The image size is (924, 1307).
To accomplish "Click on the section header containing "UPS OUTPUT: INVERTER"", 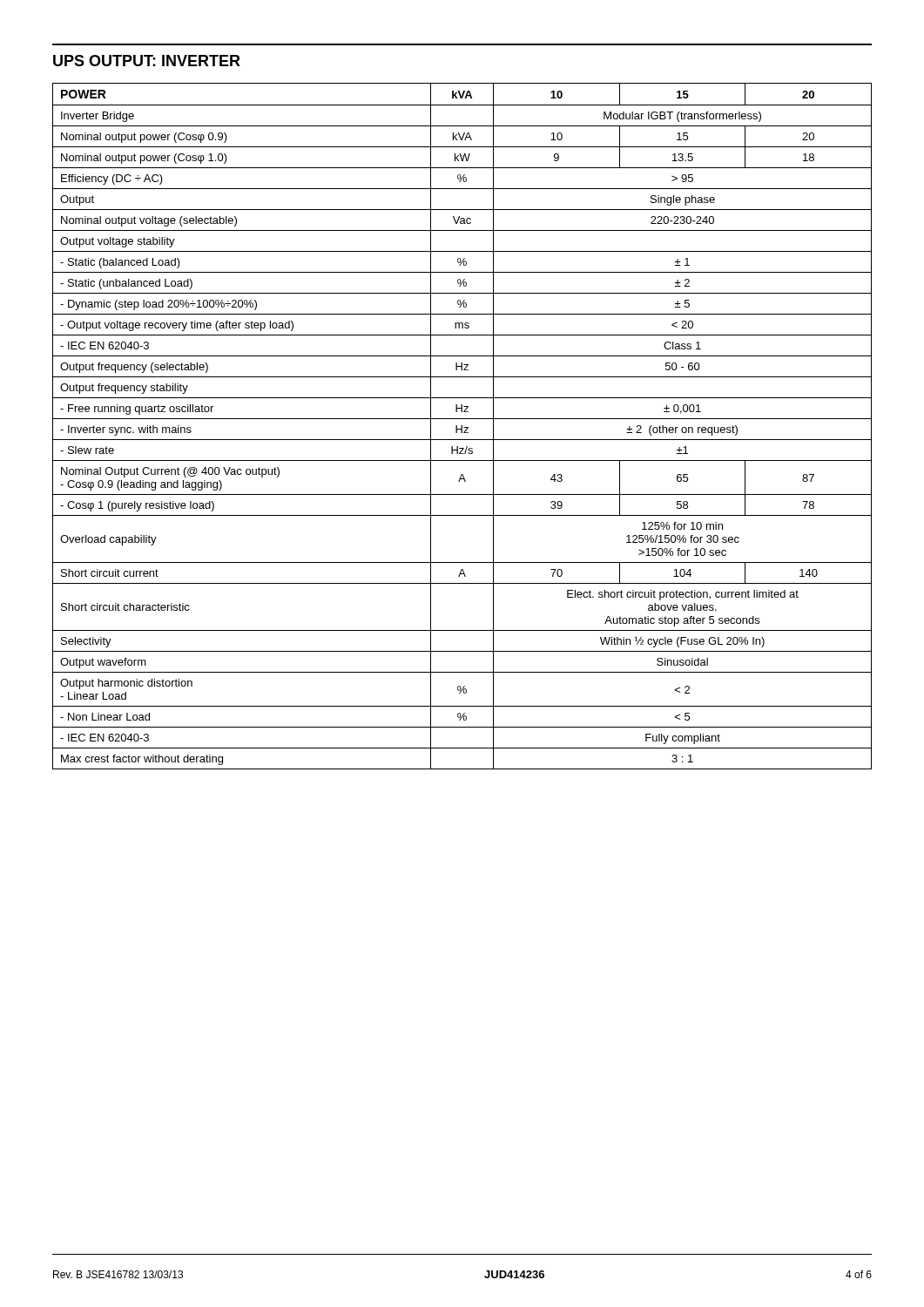I will point(146,61).
